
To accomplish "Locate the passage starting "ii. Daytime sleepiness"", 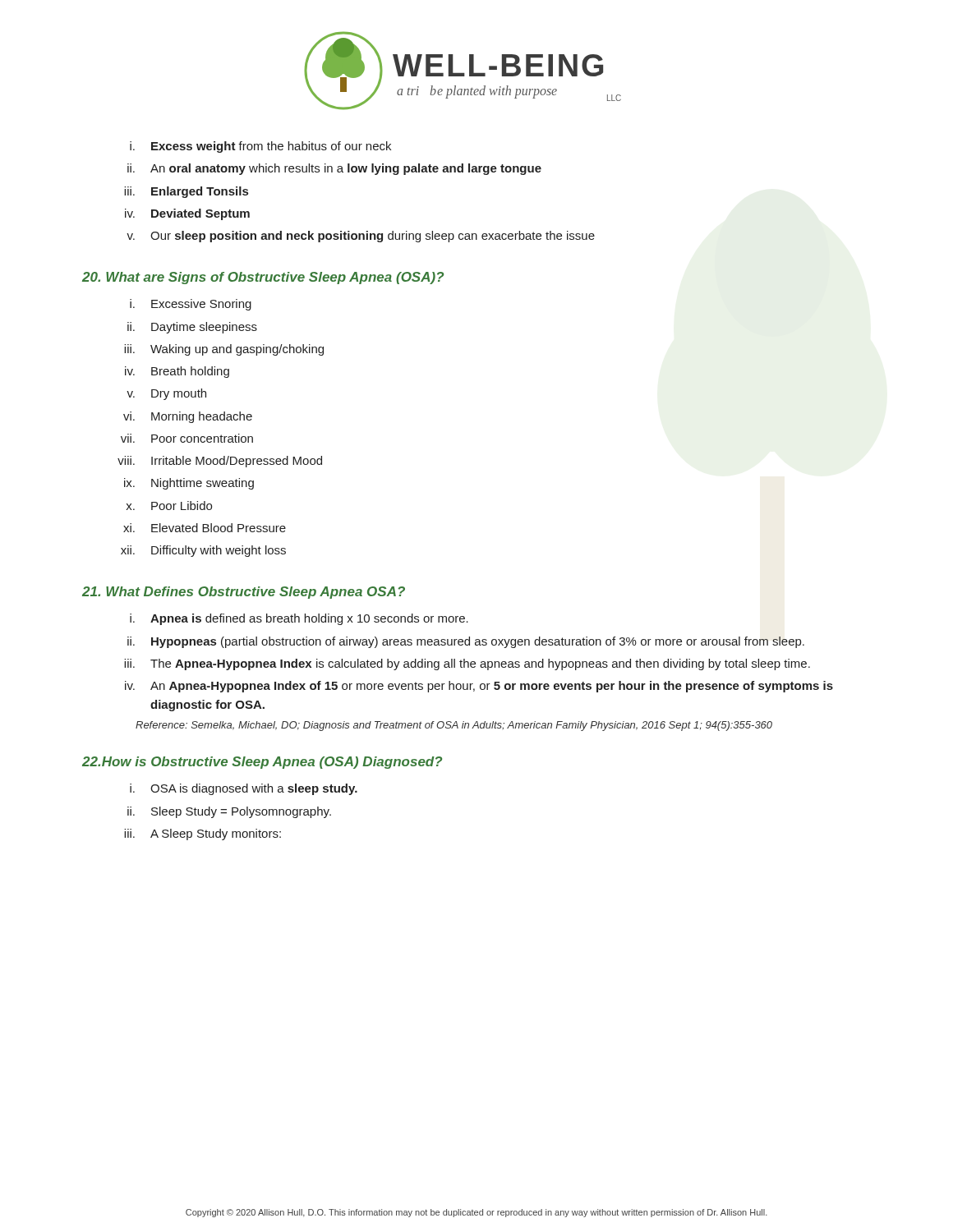I will tap(192, 328).
